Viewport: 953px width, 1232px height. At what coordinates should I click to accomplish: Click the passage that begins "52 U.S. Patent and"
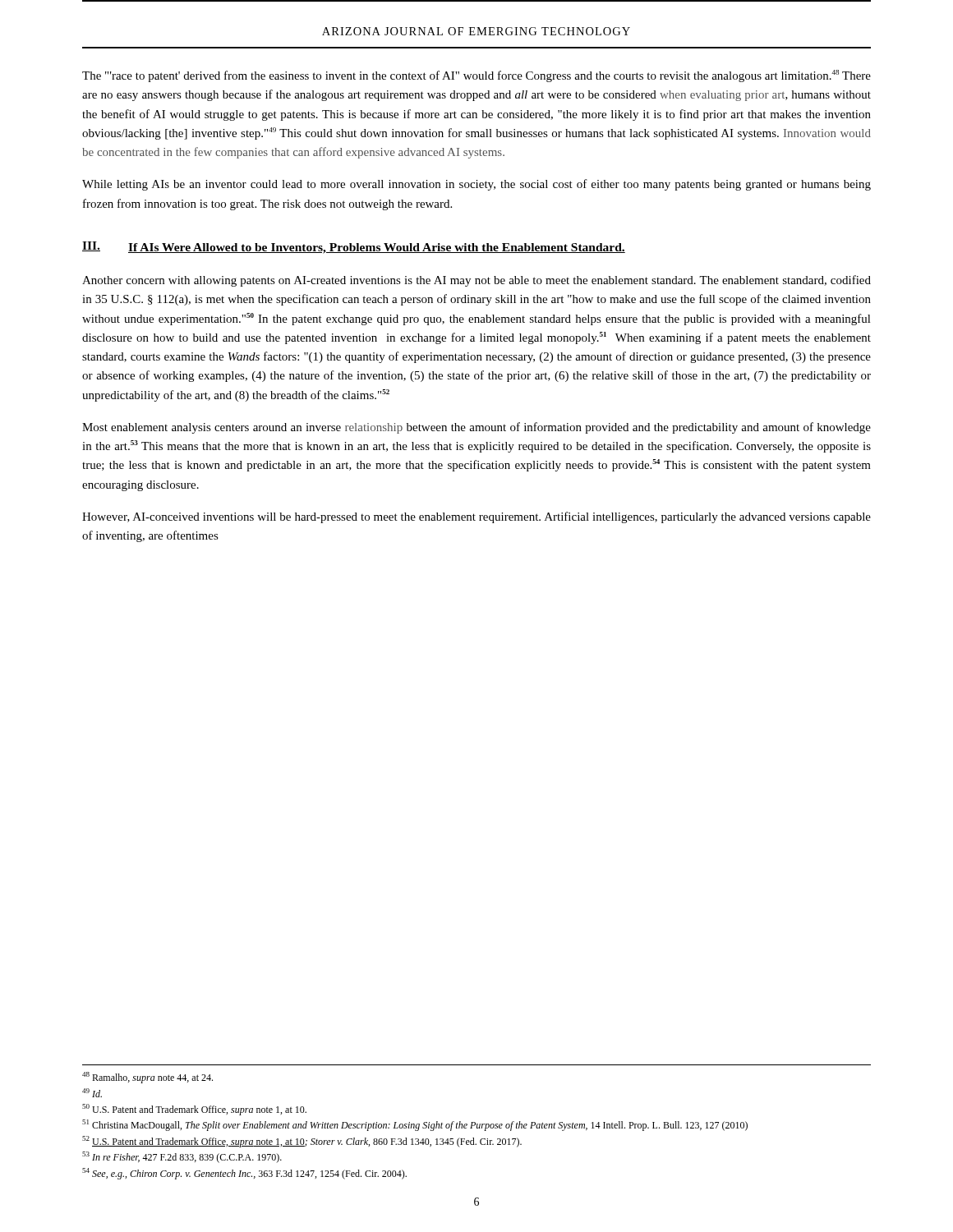[x=302, y=1141]
